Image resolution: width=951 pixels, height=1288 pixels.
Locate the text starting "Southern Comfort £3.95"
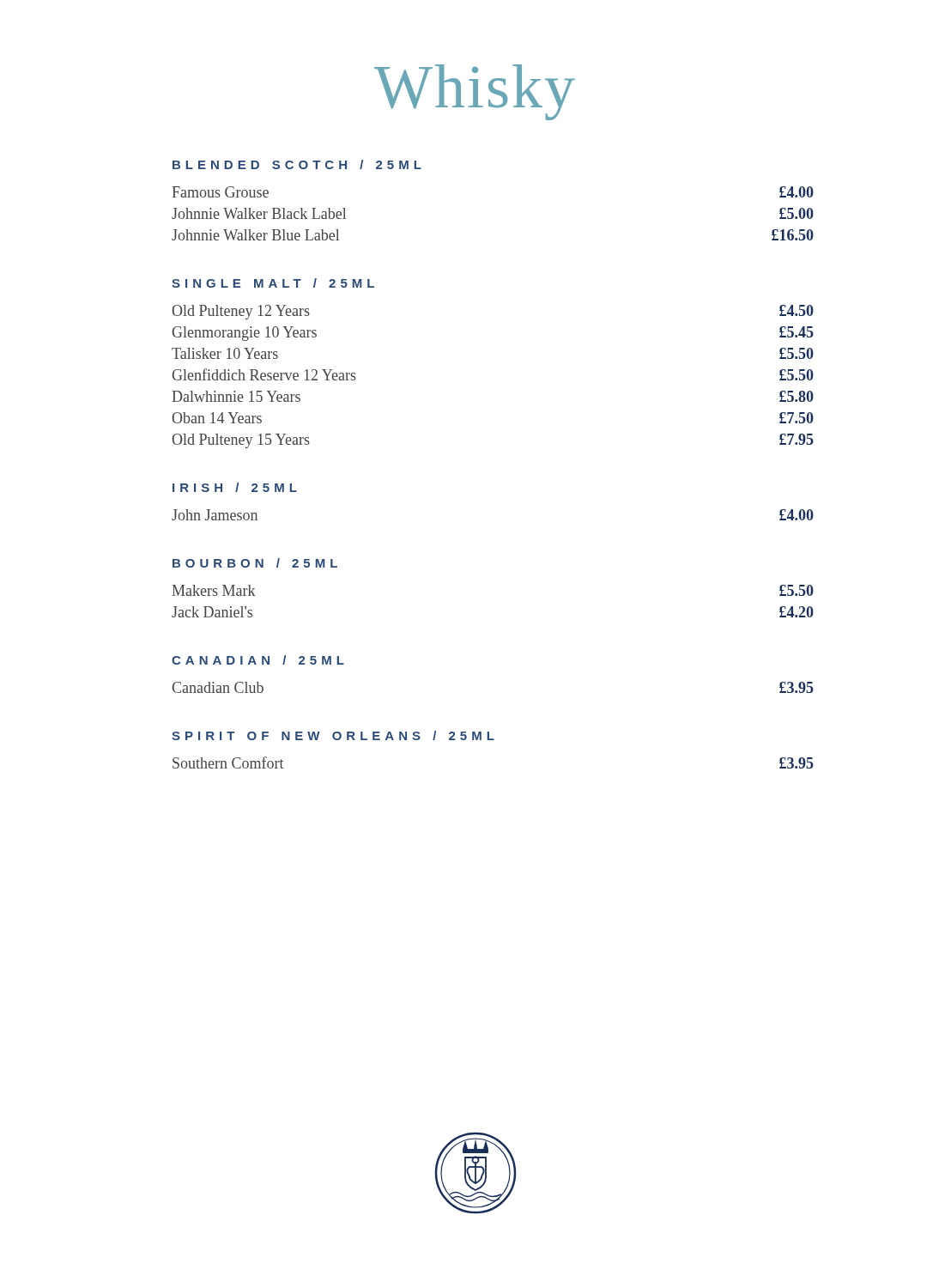(234, 760)
